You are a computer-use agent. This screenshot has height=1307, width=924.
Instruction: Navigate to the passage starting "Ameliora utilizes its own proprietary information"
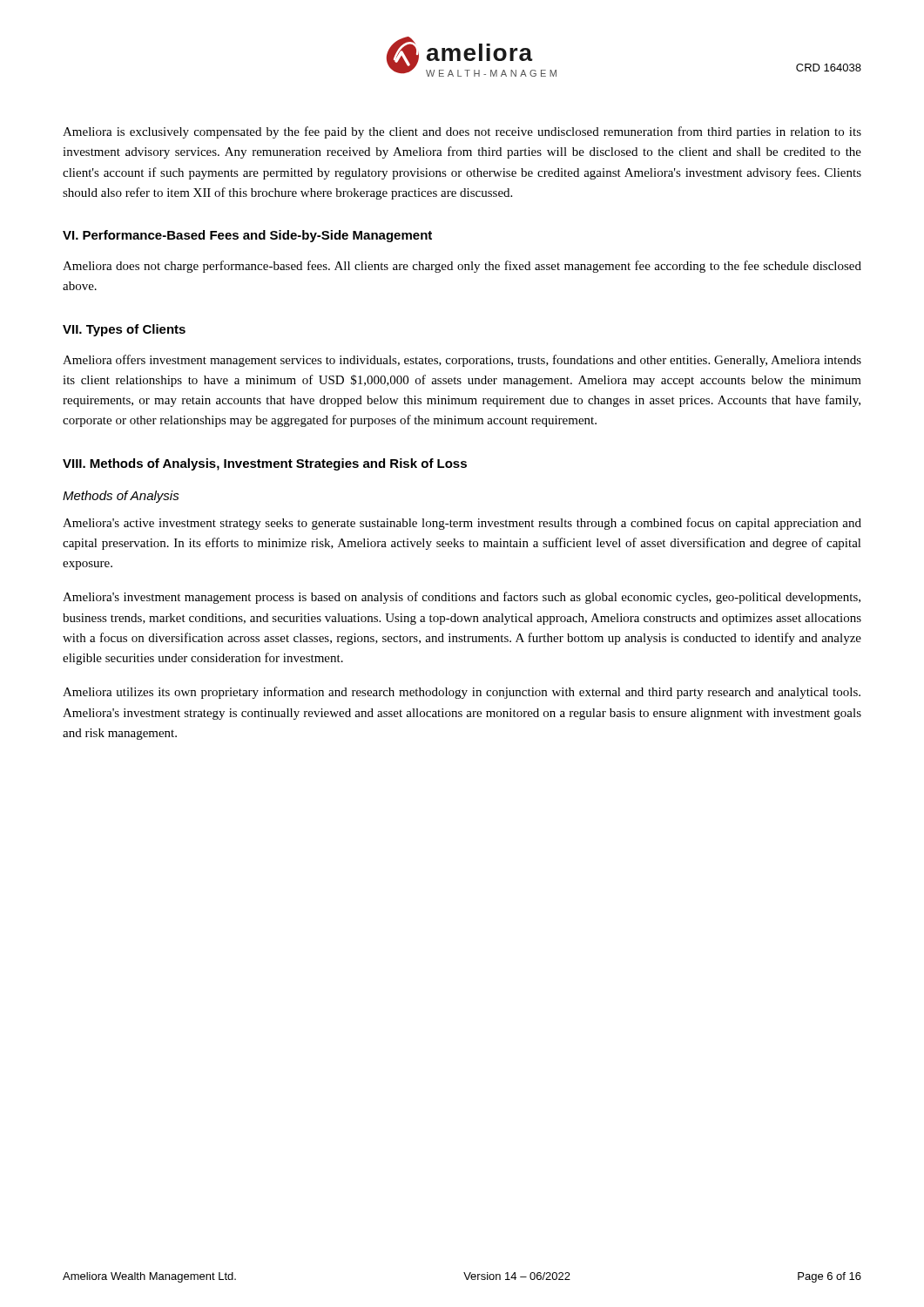[x=462, y=713]
